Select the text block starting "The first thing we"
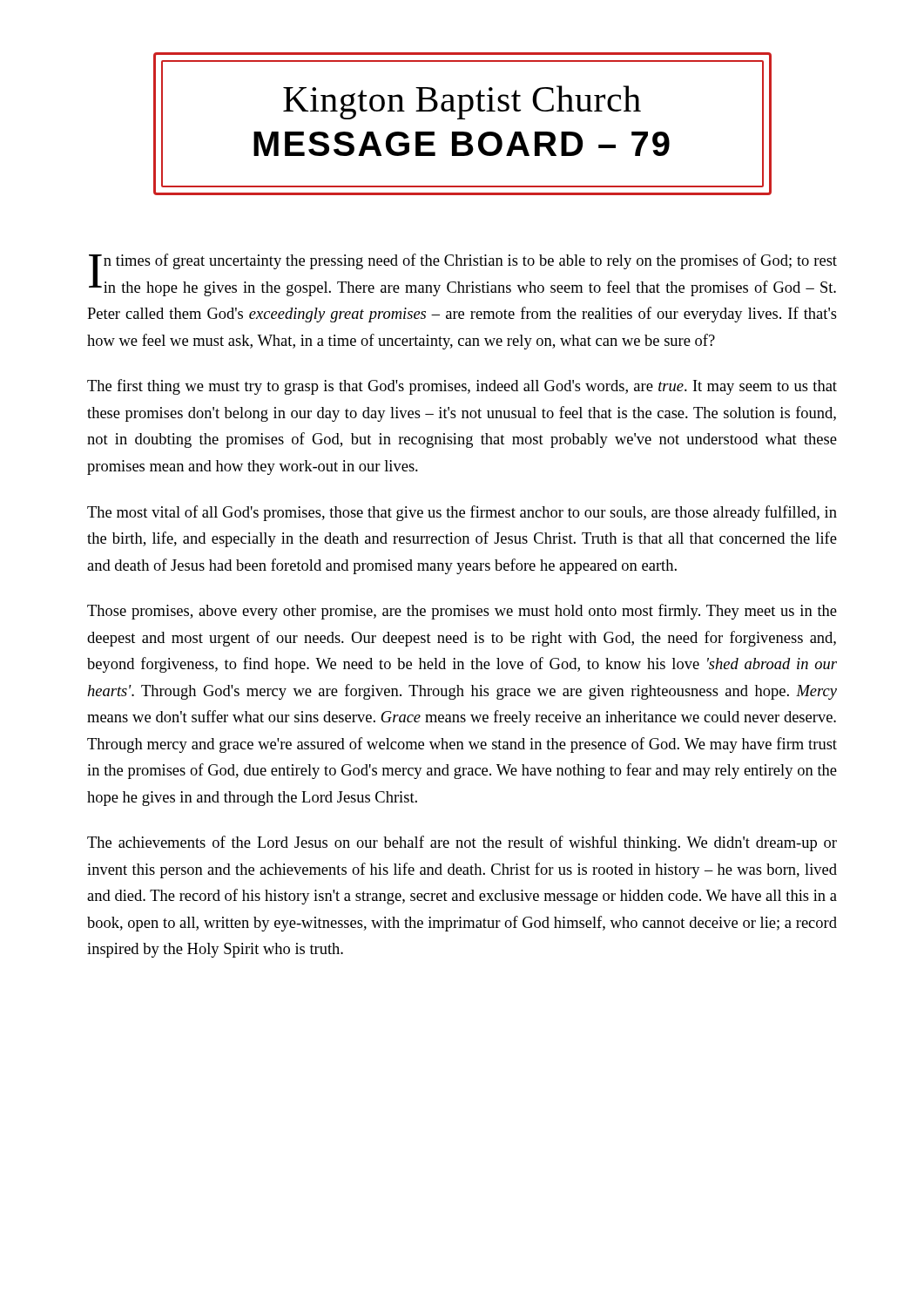 tap(462, 426)
